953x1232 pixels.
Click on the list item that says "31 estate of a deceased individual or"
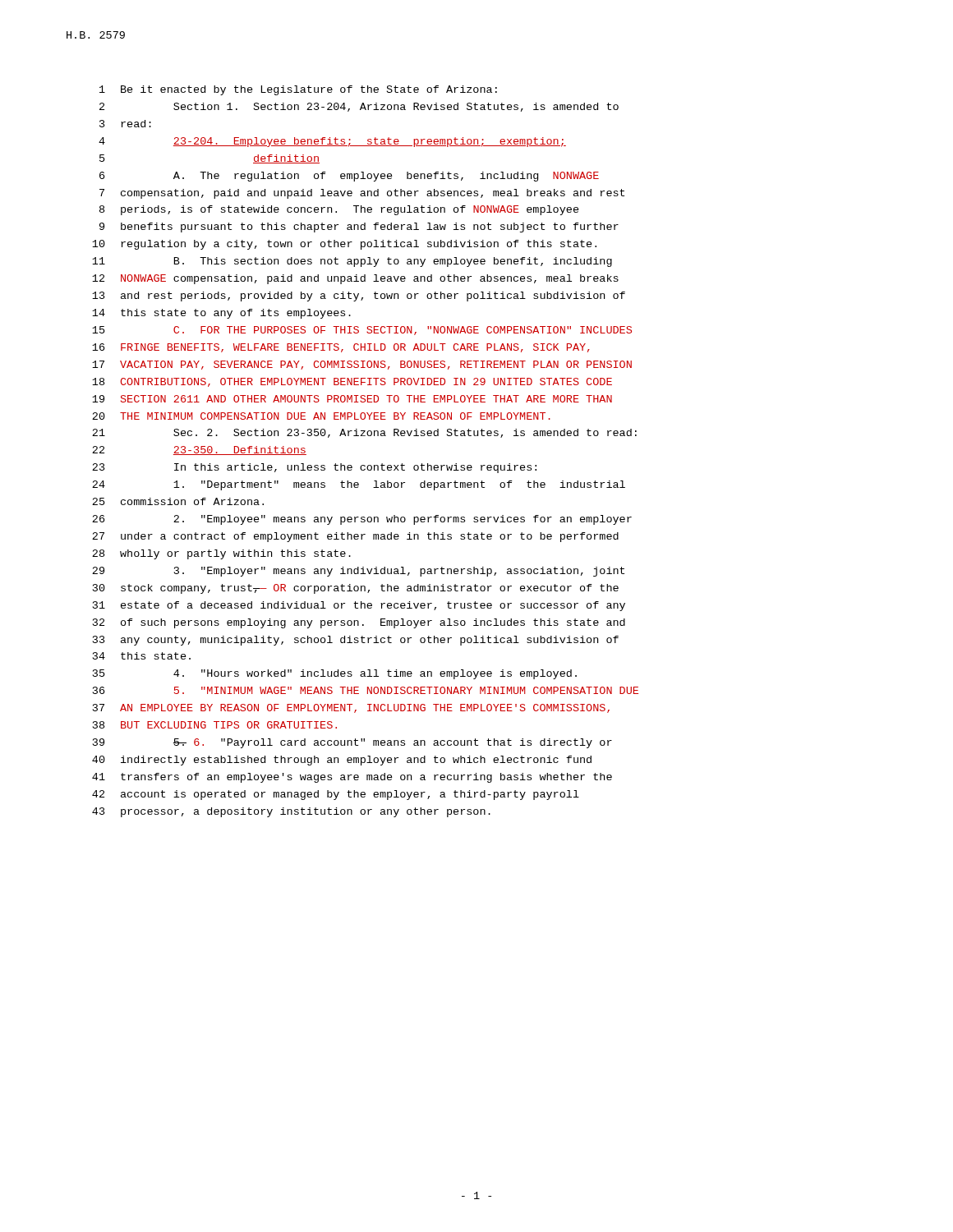click(x=476, y=606)
